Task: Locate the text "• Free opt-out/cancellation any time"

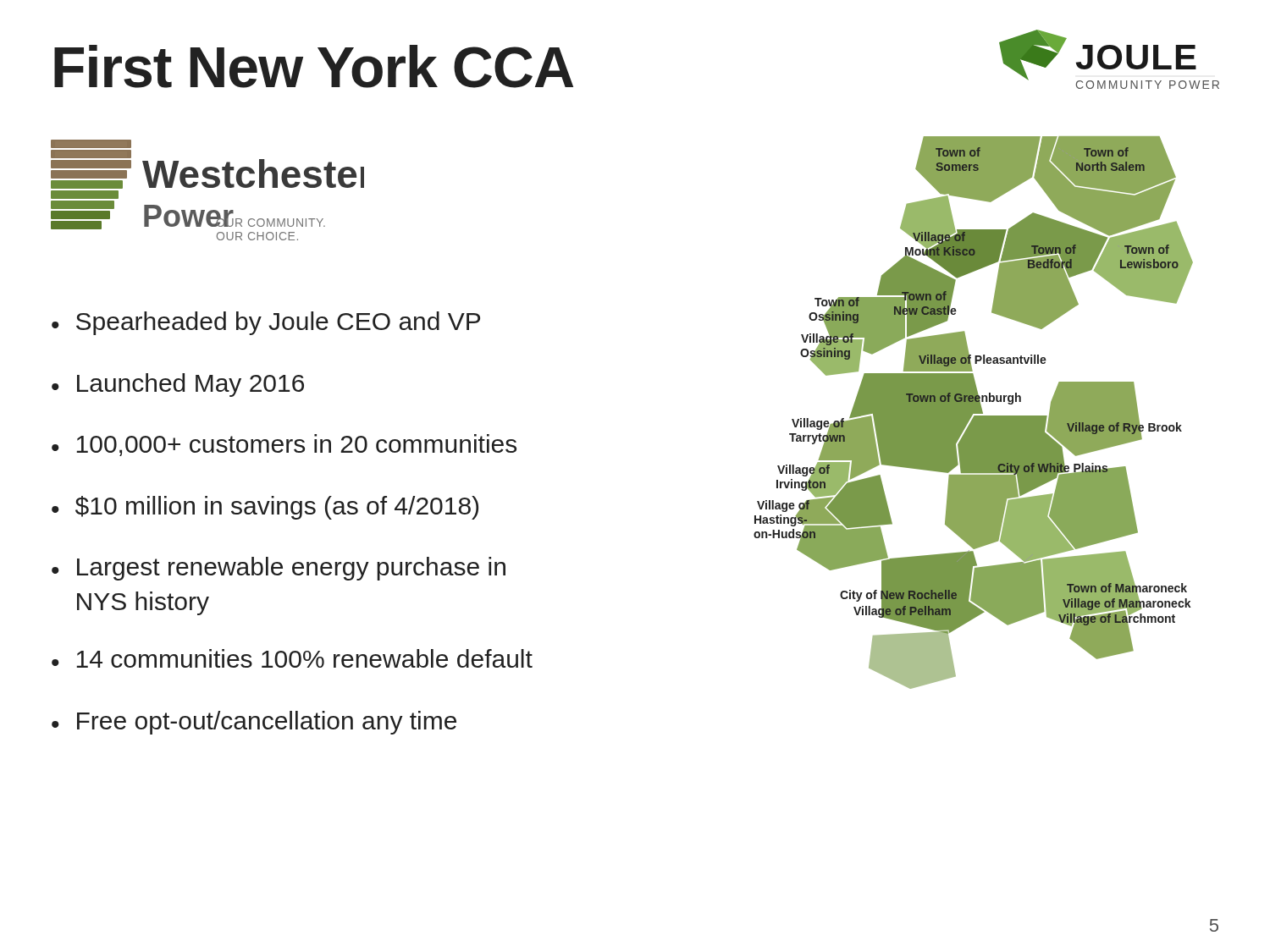Action: [x=254, y=722]
